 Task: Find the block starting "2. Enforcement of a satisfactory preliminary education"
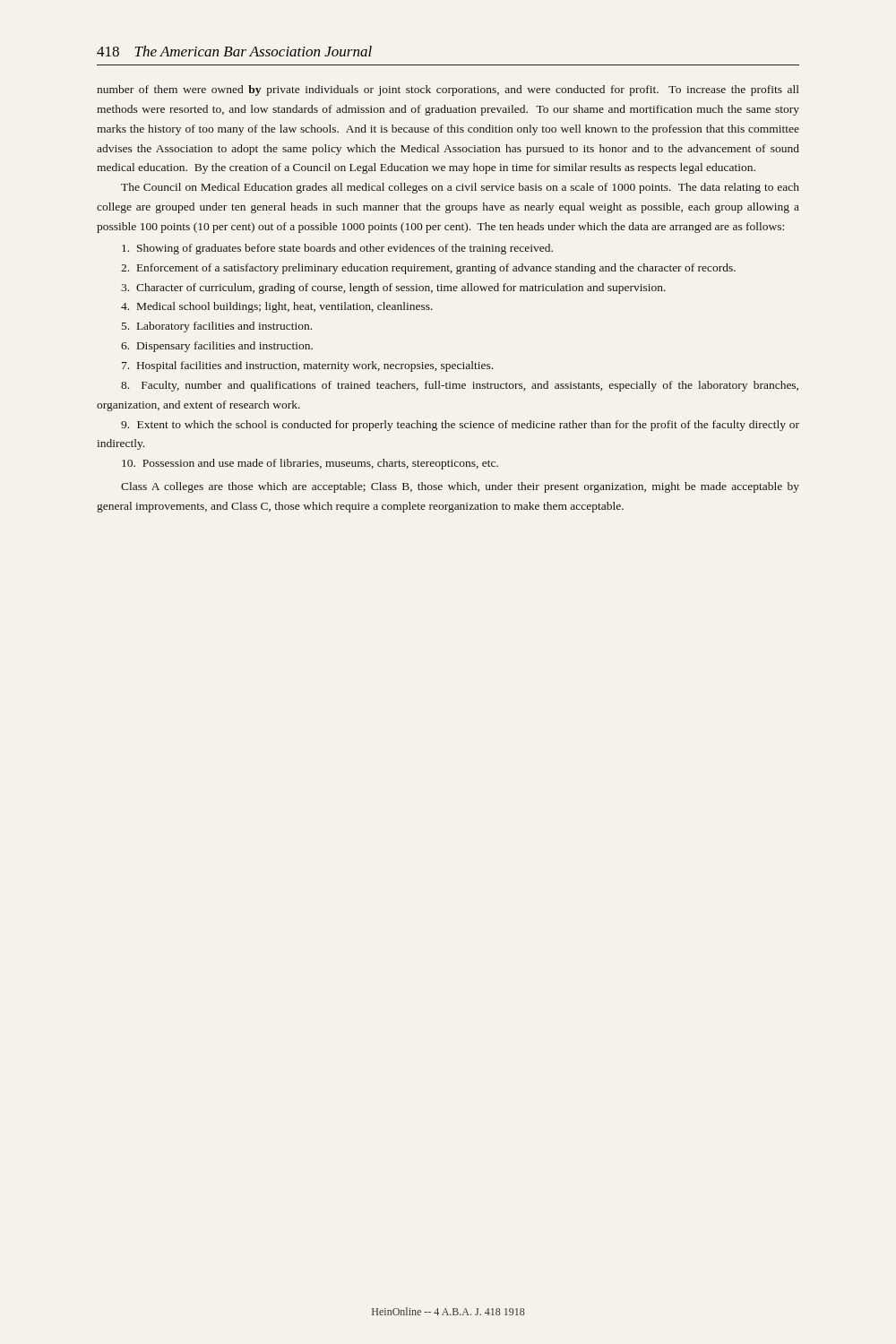point(429,267)
